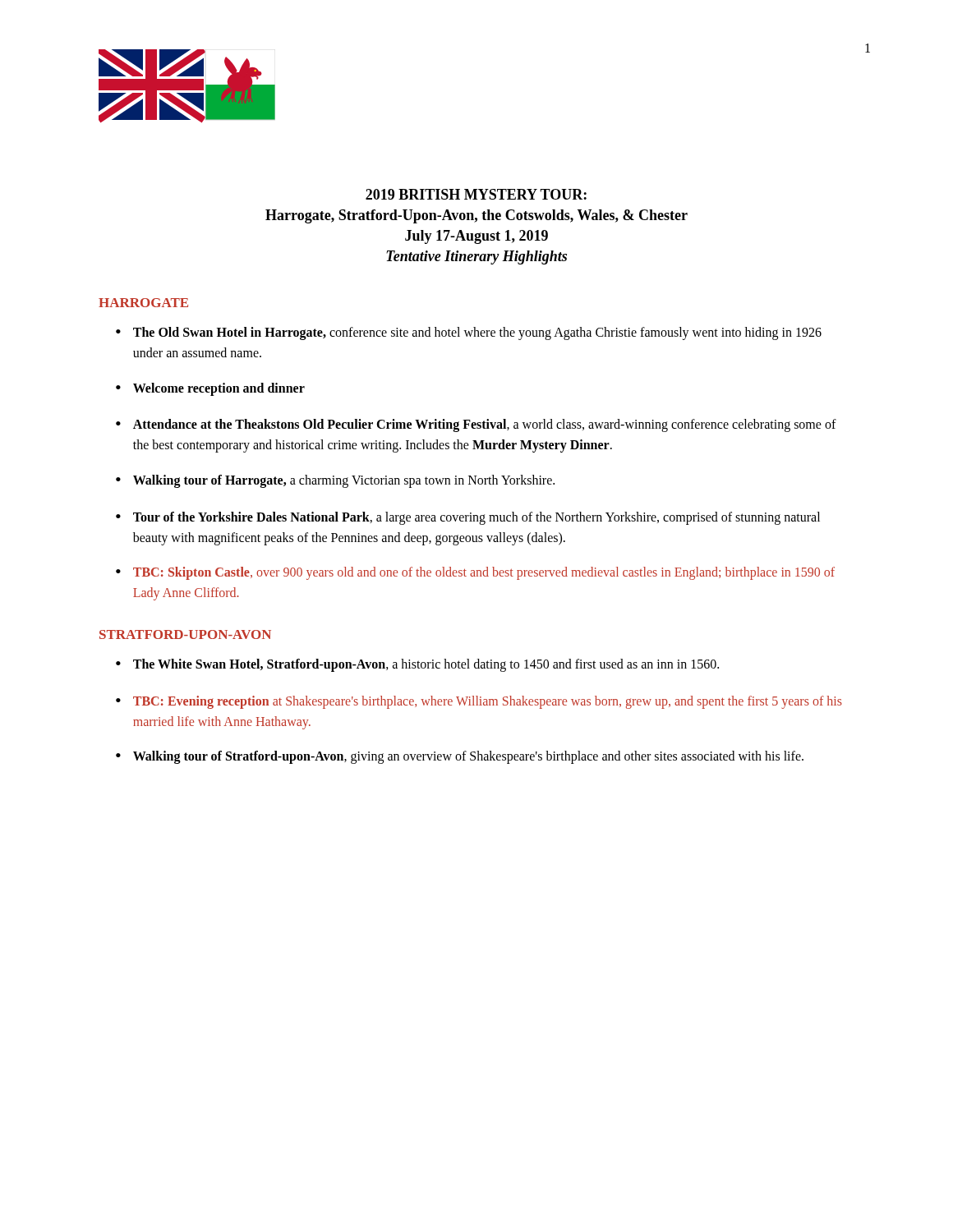This screenshot has height=1232, width=953.
Task: Find the list item that says "• The Old Swan Hotel"
Action: click(485, 343)
